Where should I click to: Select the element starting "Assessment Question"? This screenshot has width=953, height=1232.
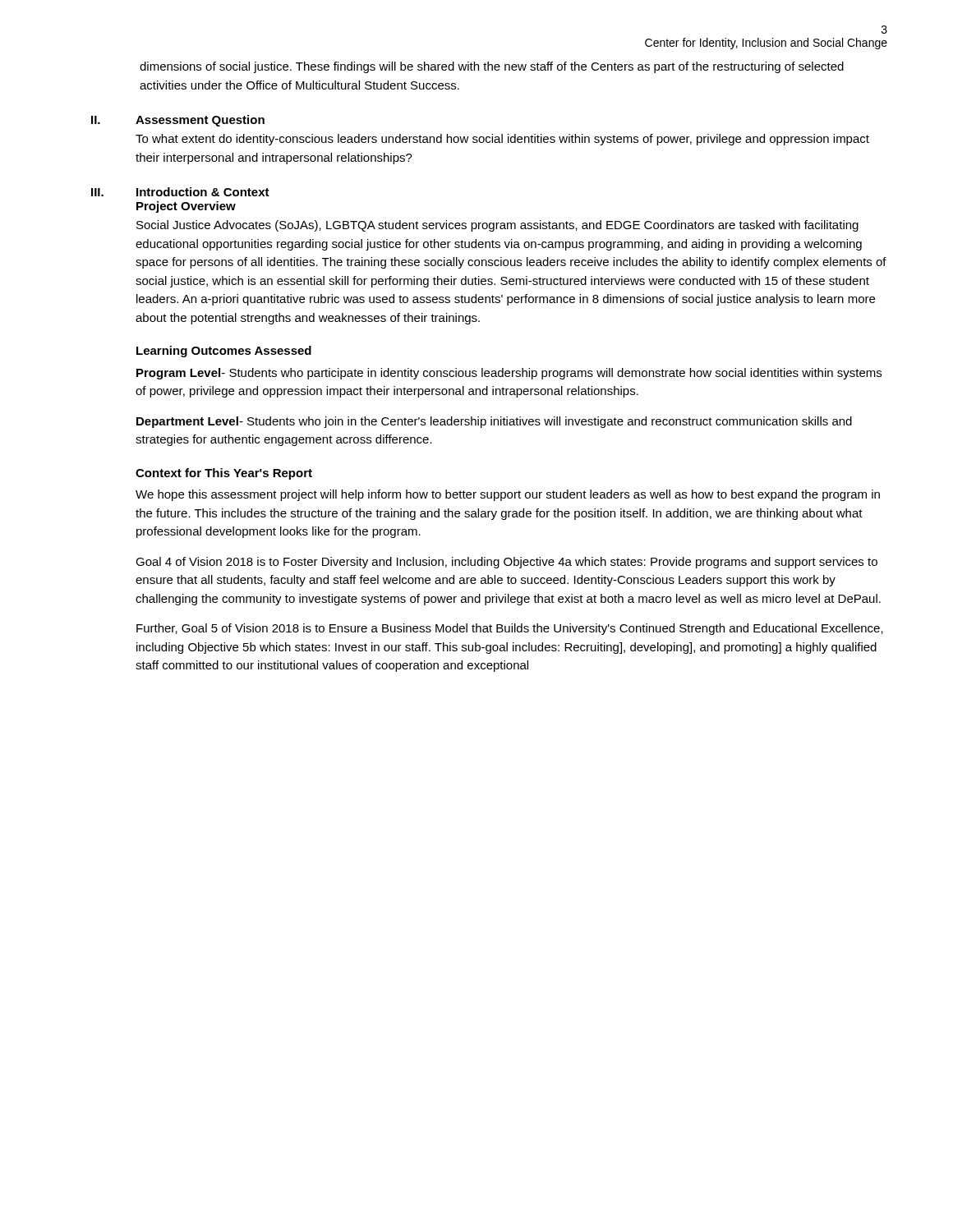(x=200, y=120)
